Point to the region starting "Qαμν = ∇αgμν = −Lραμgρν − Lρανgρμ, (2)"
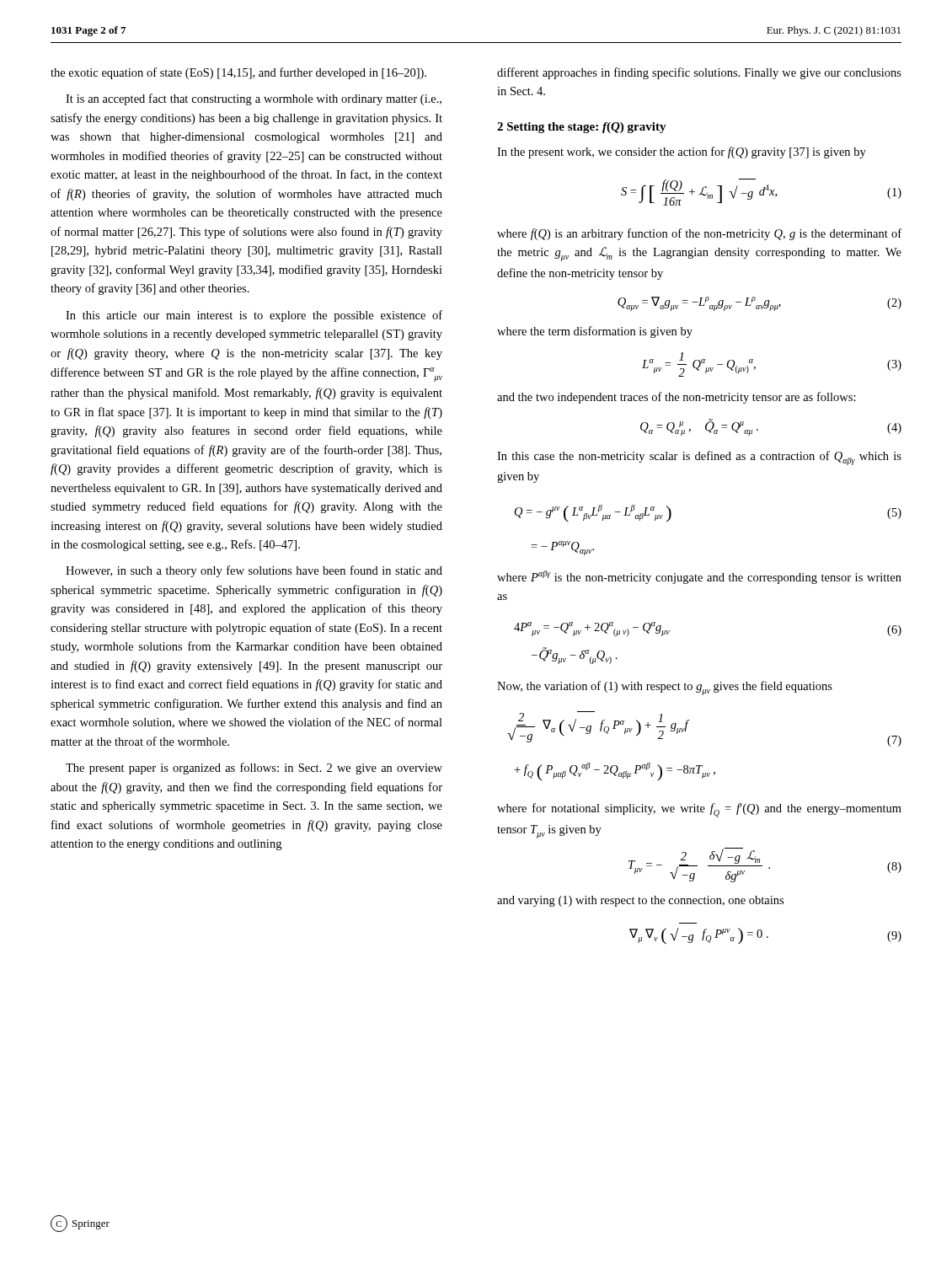Image resolution: width=952 pixels, height=1264 pixels. [759, 303]
